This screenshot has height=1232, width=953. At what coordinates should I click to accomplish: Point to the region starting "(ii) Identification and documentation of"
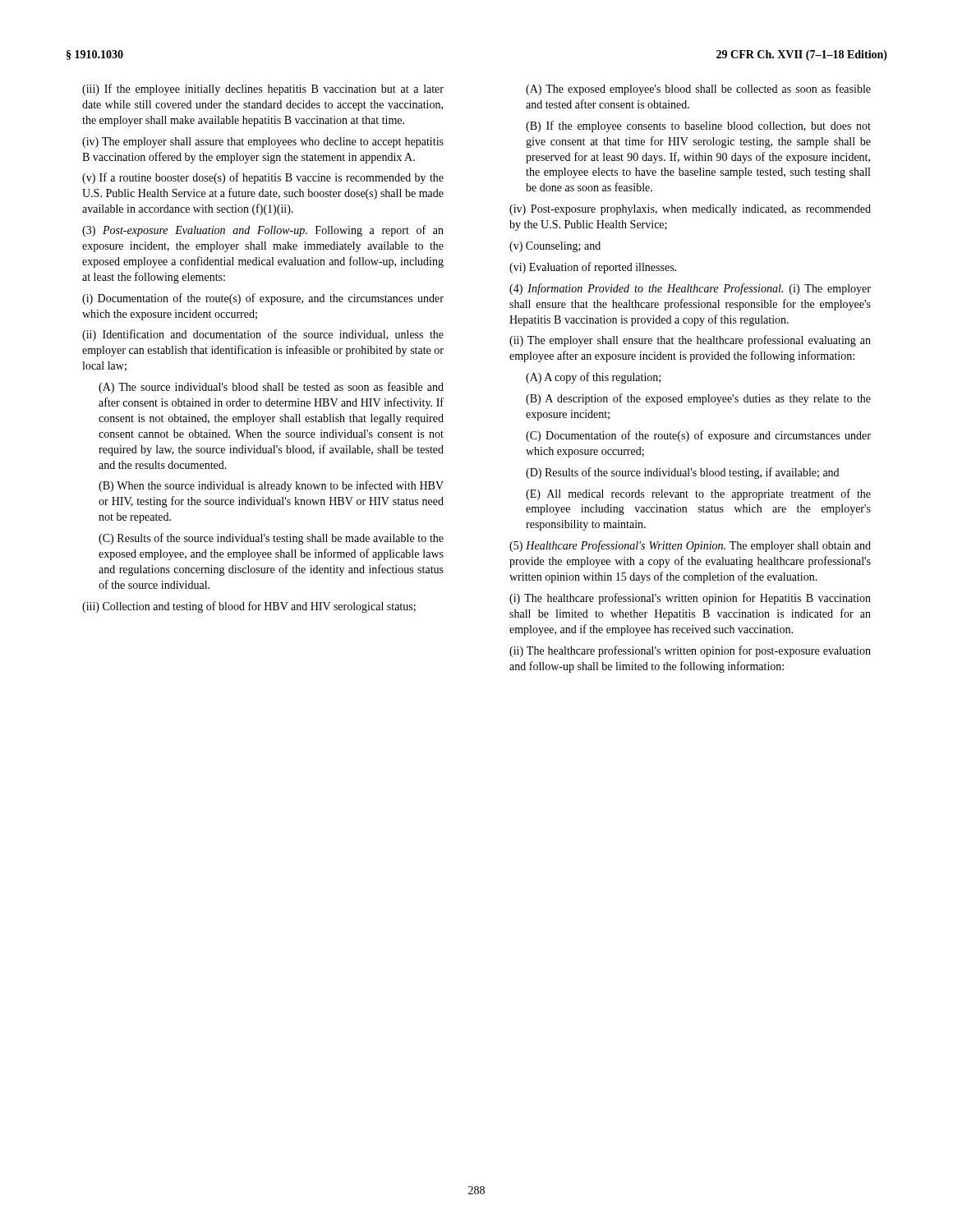tap(263, 351)
